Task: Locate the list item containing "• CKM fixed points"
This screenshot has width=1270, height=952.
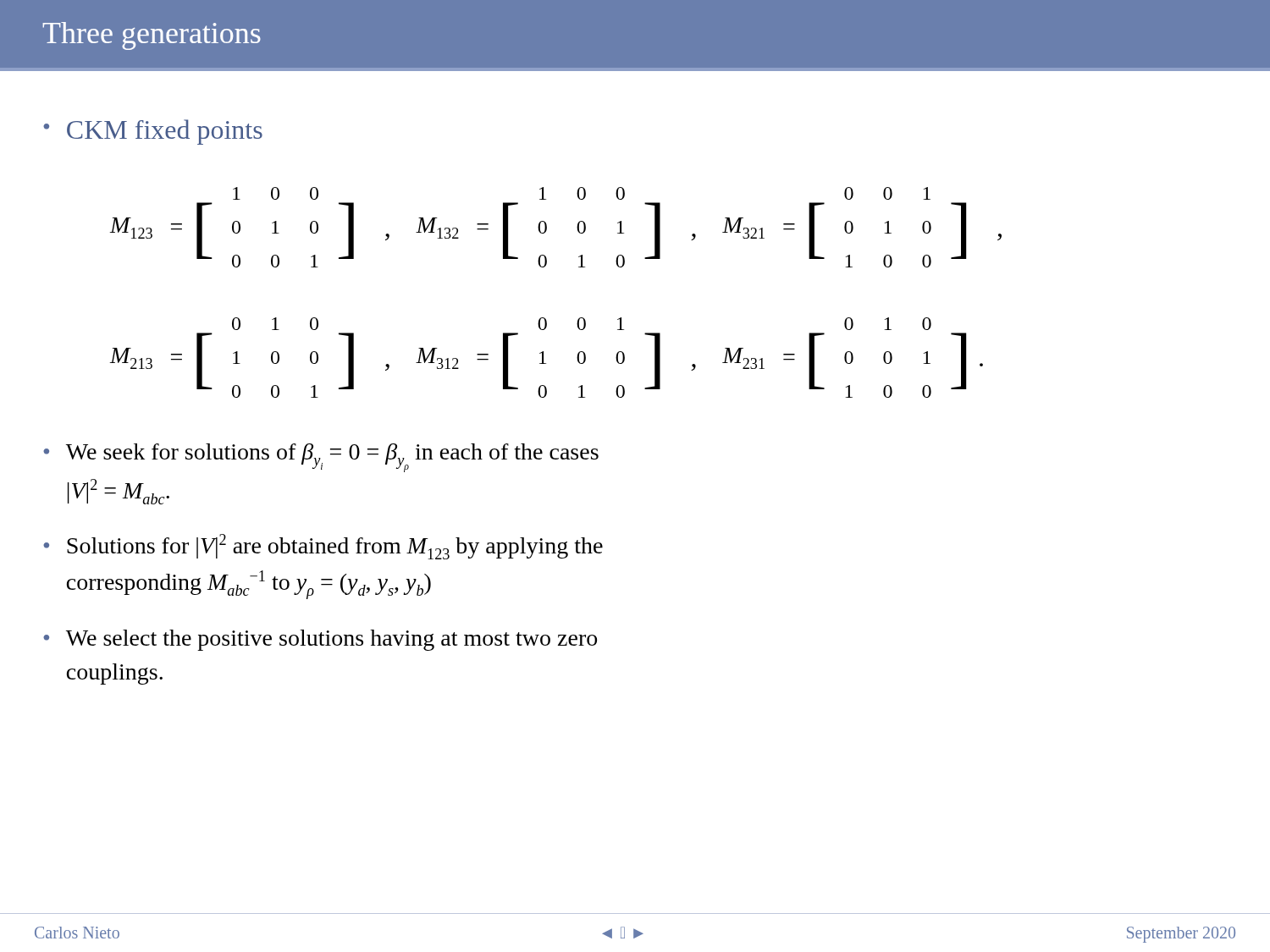Action: [153, 130]
